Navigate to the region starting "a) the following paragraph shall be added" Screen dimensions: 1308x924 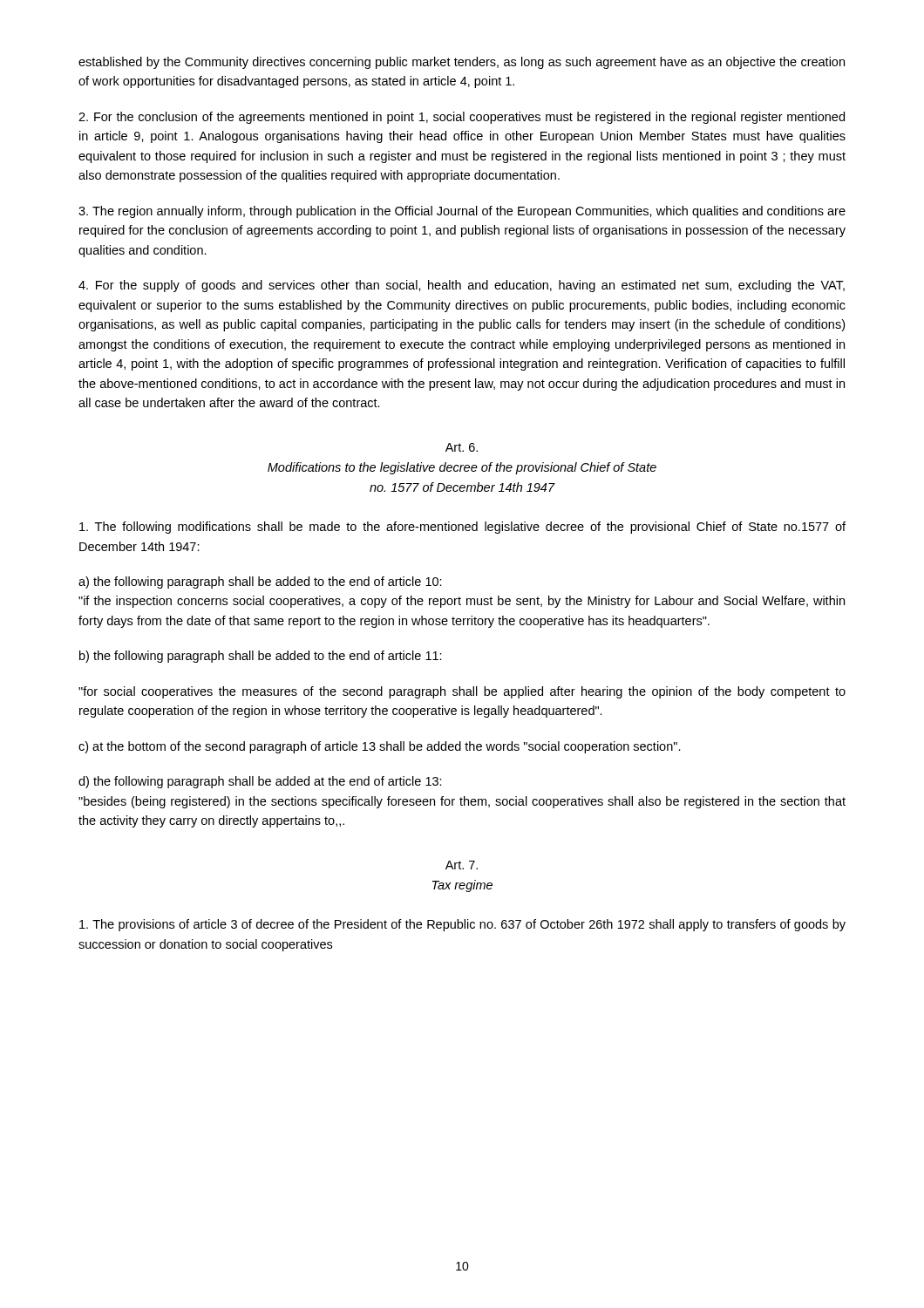pos(462,601)
